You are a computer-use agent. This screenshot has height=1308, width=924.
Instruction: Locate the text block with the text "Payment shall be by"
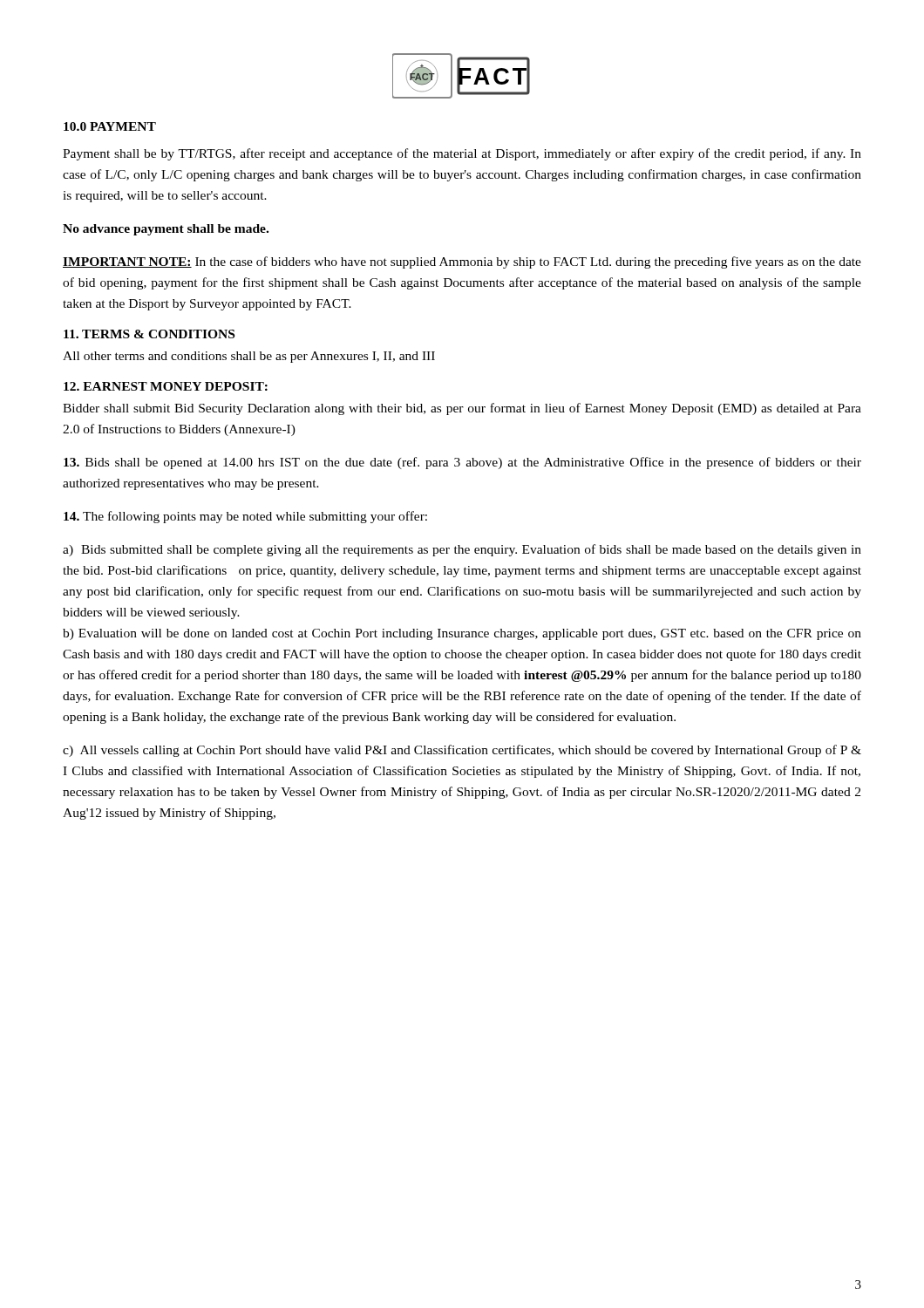[x=462, y=174]
